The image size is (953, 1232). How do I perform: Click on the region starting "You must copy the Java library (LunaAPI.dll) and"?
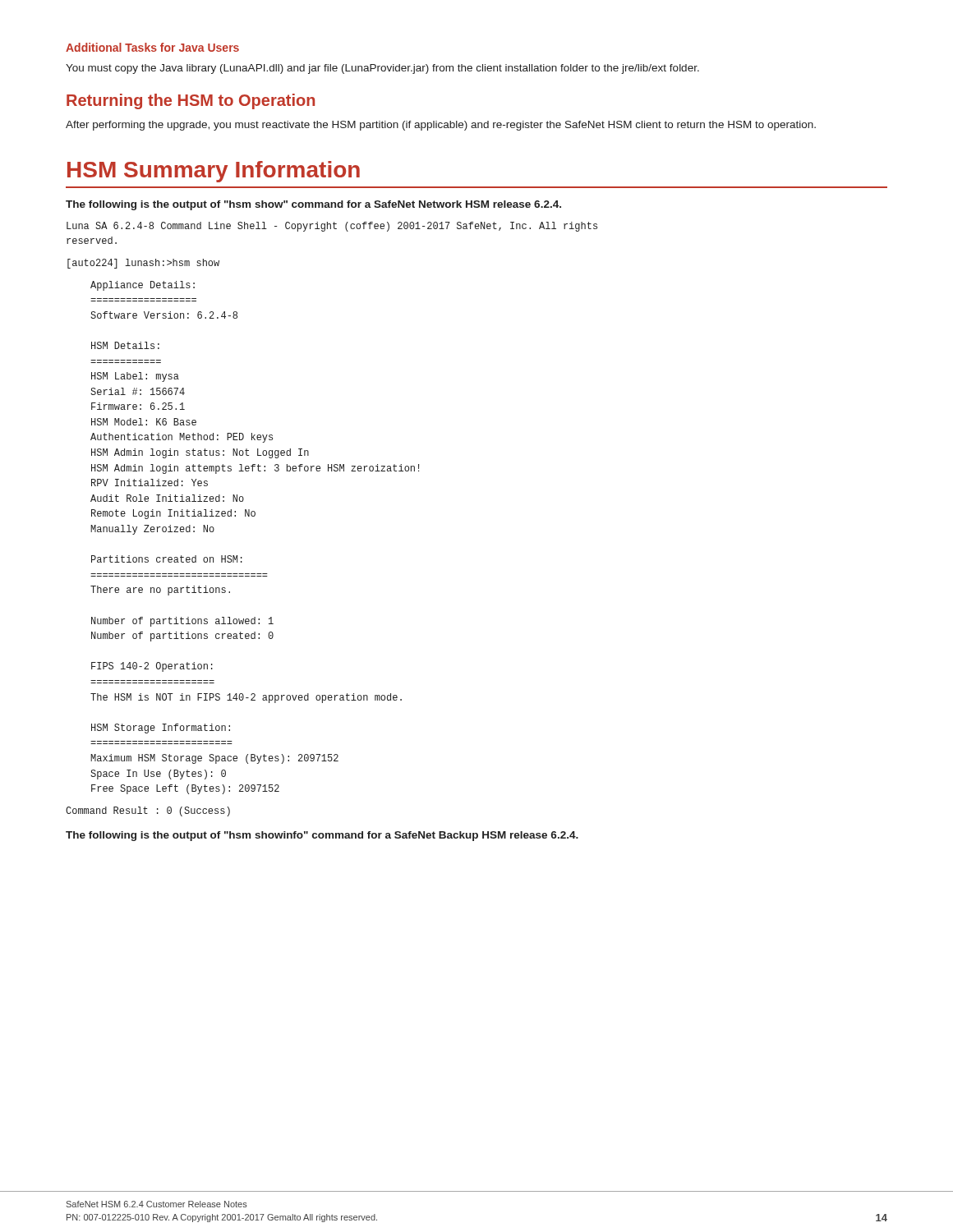tap(383, 68)
